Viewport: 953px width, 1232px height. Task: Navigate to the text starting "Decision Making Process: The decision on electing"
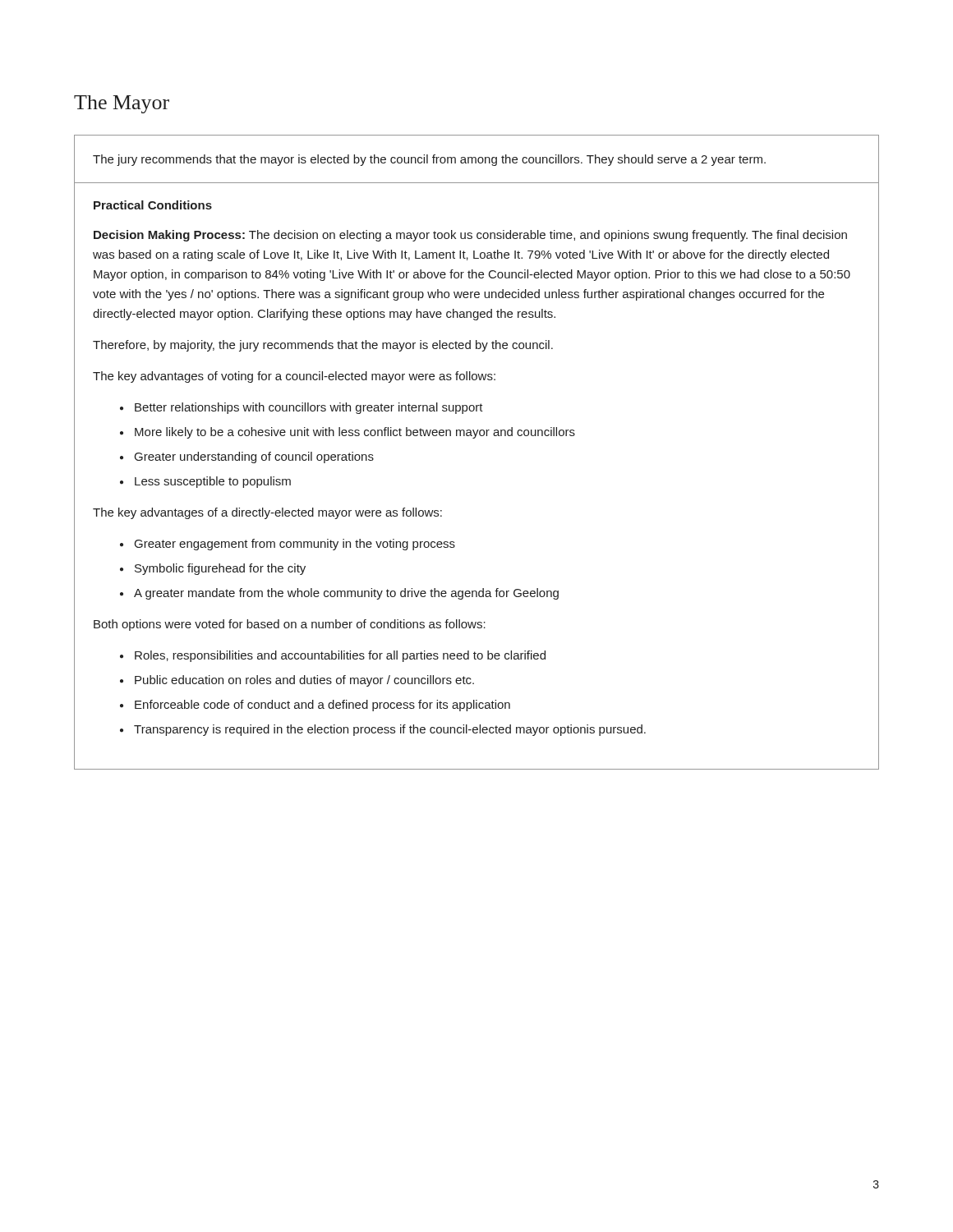[472, 274]
